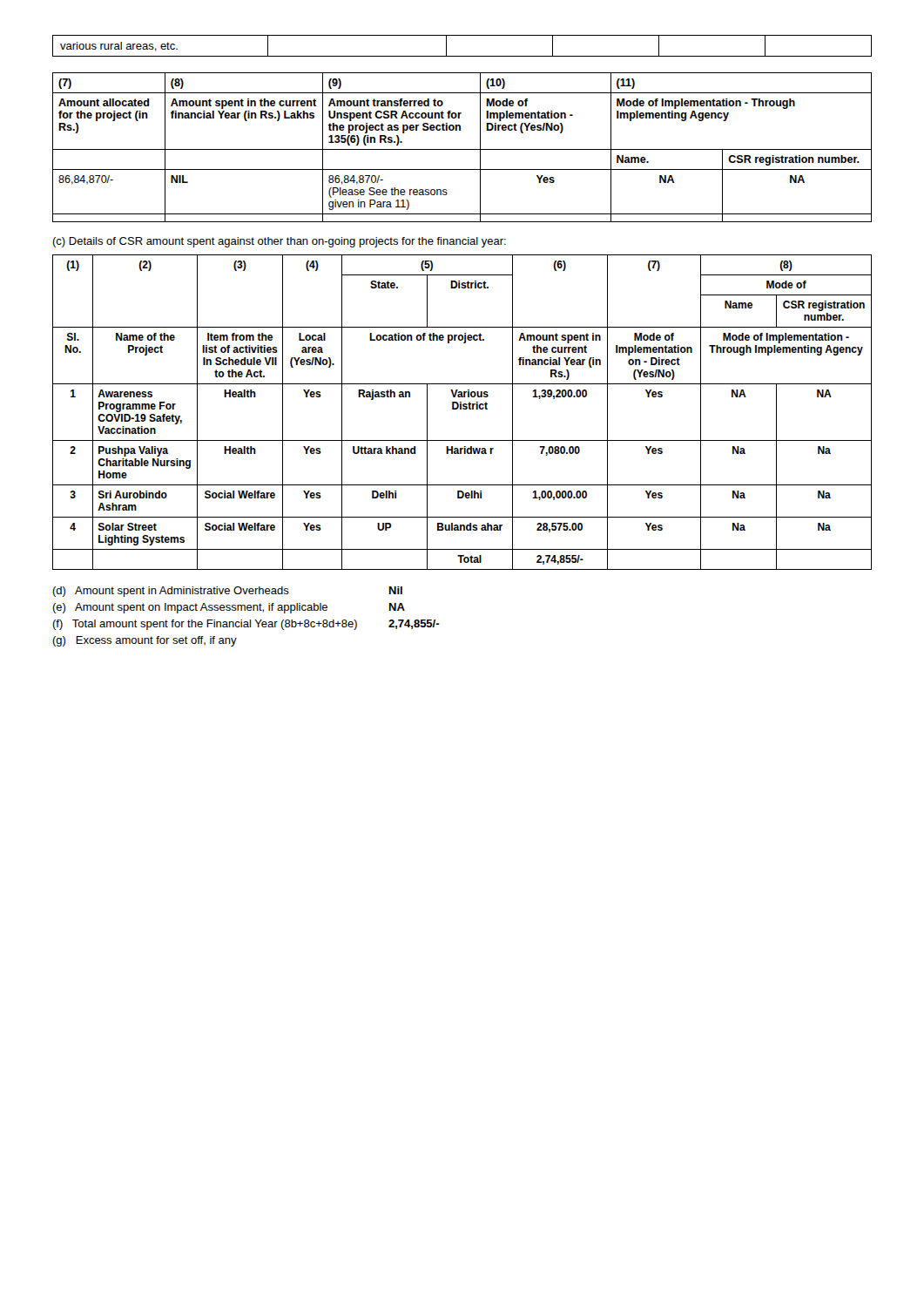Image resolution: width=924 pixels, height=1307 pixels.
Task: Find the list item containing "(e) Amount spent on Impact Assessment, if"
Action: click(x=229, y=607)
